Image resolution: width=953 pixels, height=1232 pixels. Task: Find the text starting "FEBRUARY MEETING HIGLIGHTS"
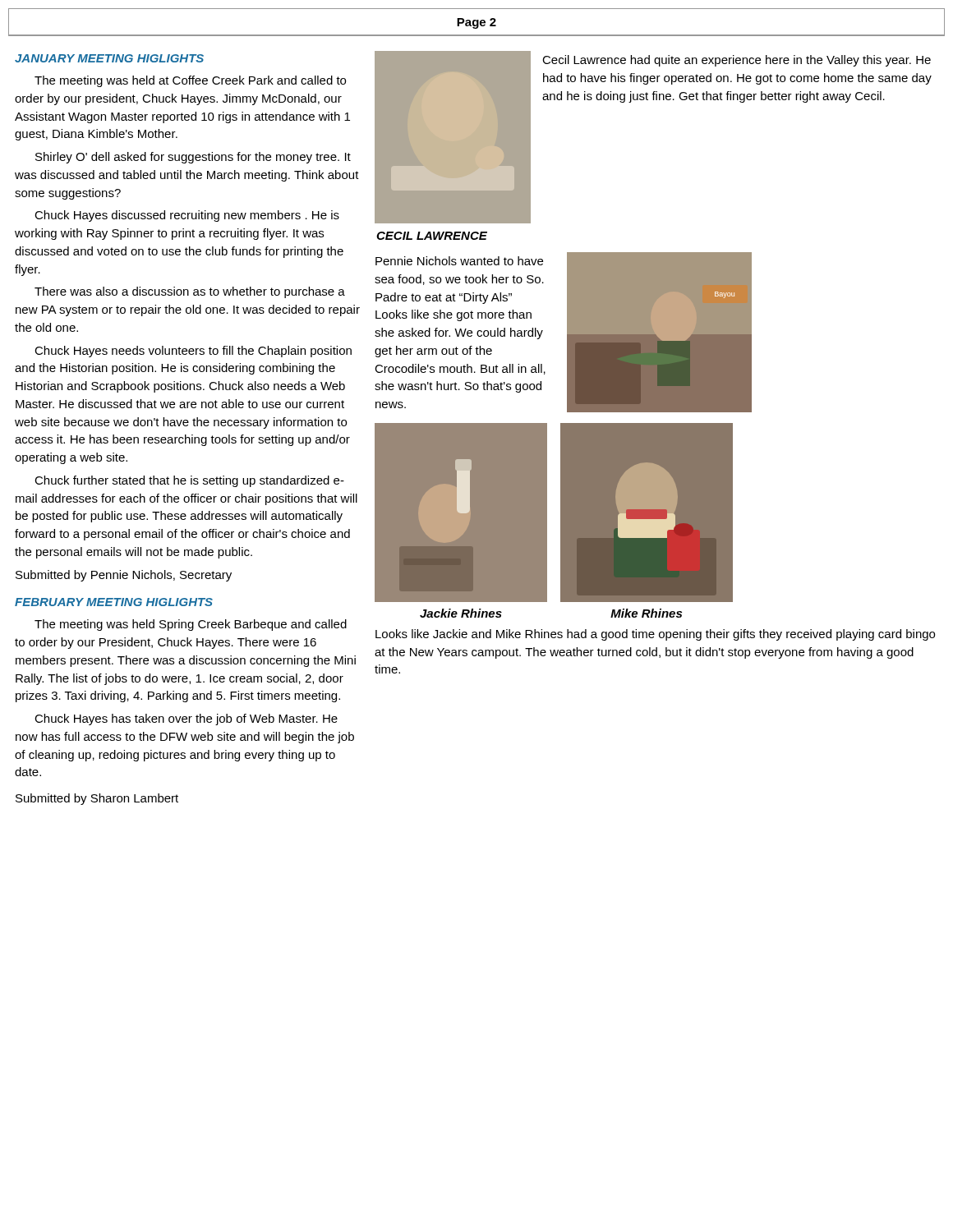pyautogui.click(x=114, y=602)
